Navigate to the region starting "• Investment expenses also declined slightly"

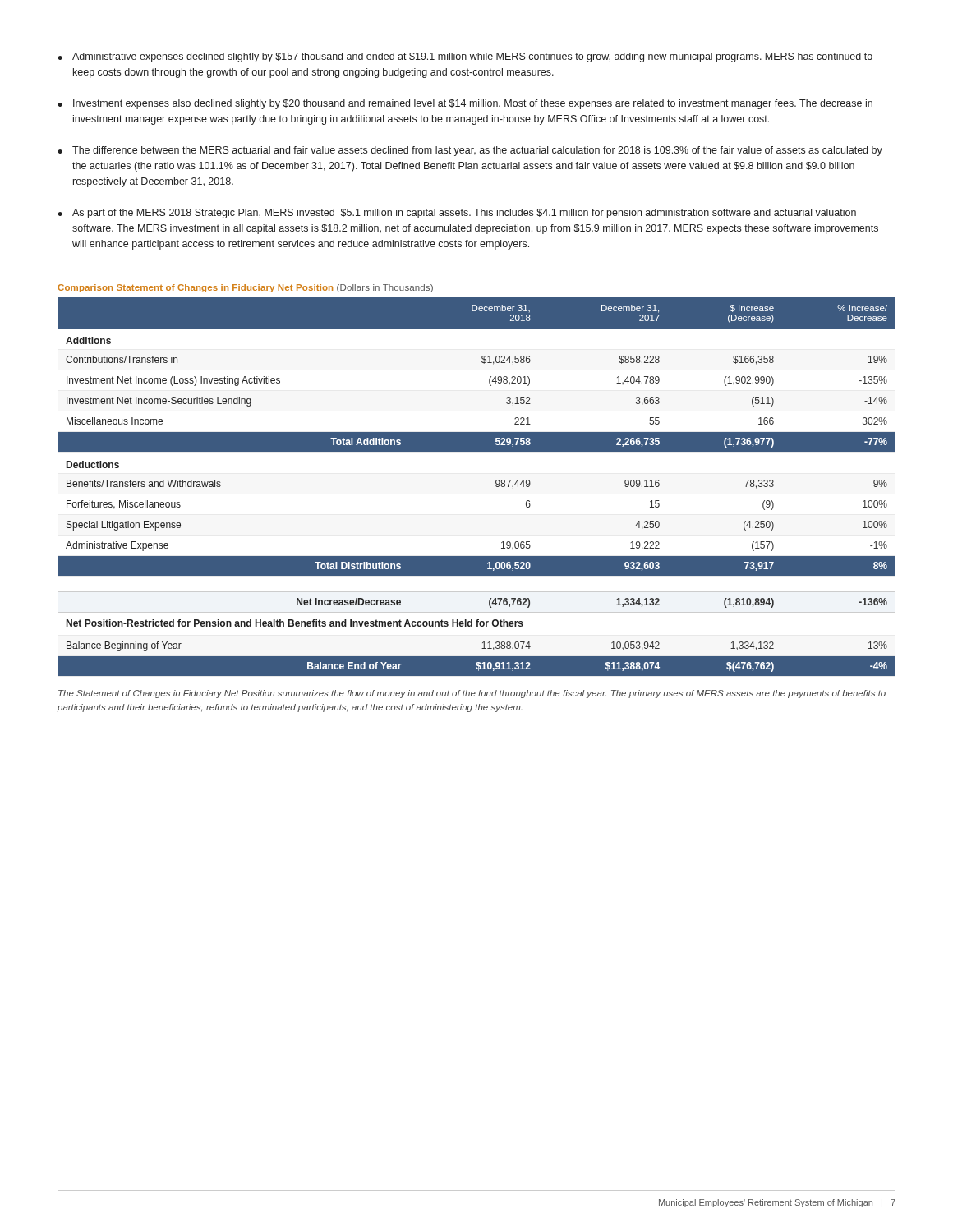[x=476, y=112]
